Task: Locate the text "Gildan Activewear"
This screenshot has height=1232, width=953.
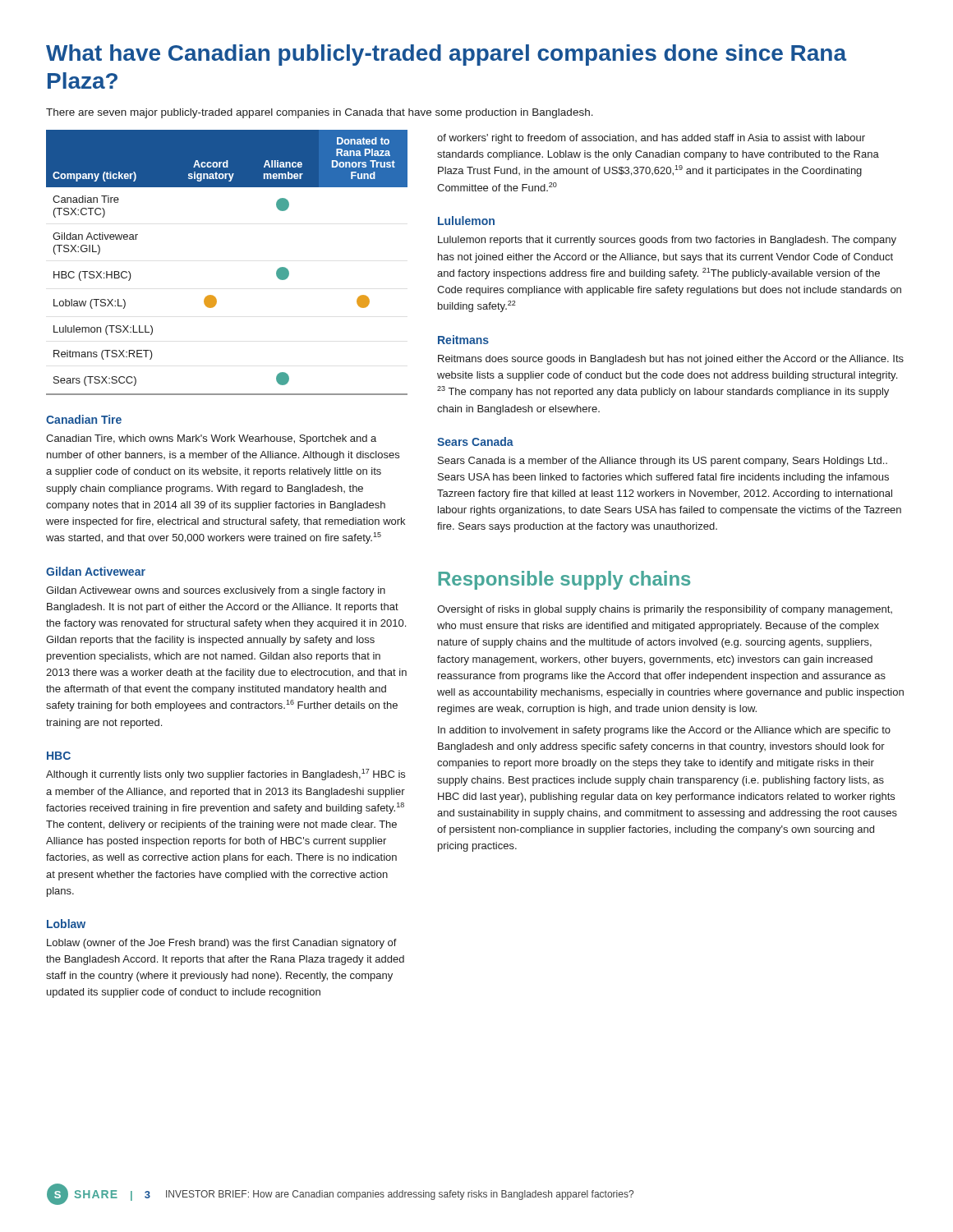Action: [x=96, y=571]
